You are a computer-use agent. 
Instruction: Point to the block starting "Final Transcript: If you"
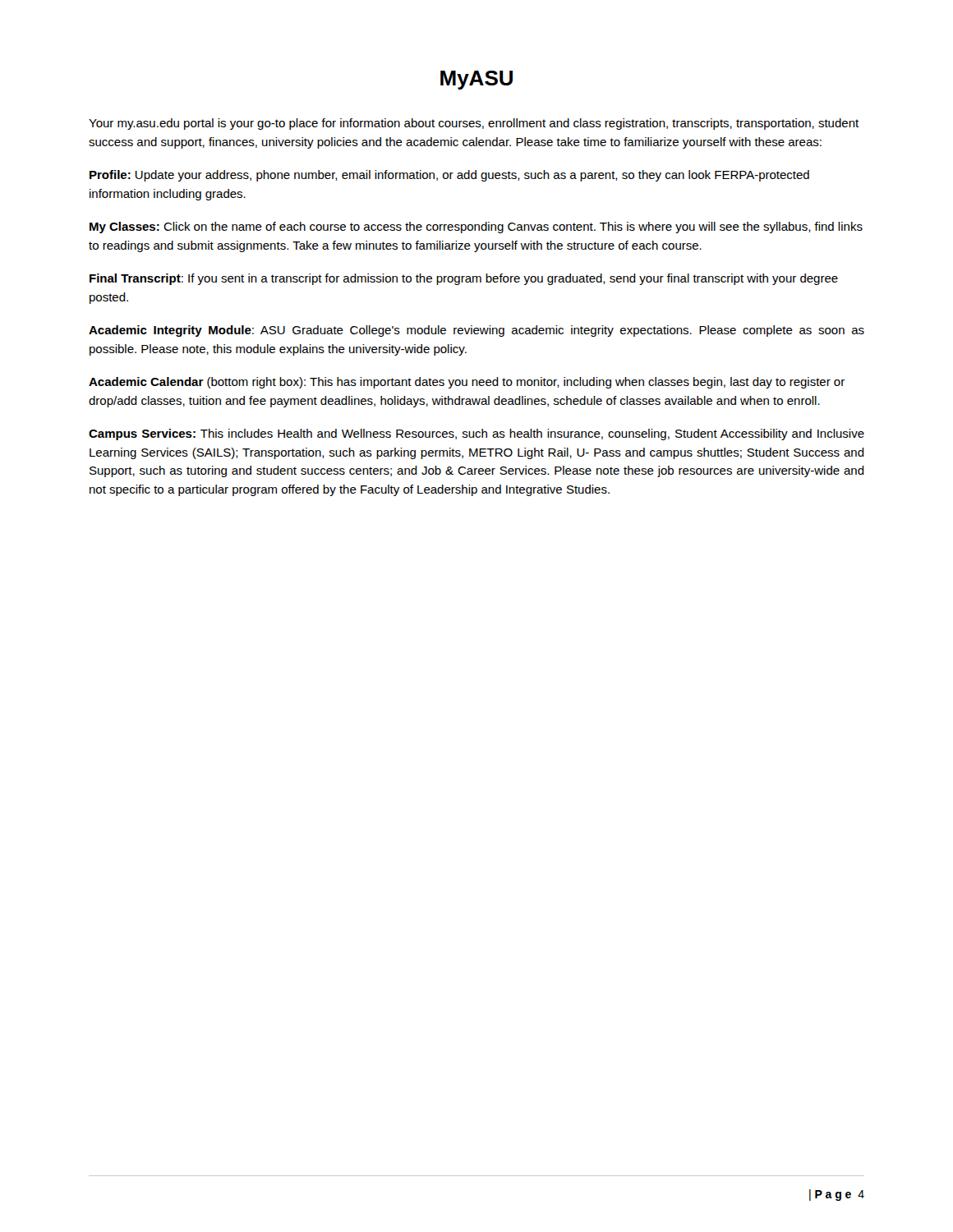(x=463, y=287)
